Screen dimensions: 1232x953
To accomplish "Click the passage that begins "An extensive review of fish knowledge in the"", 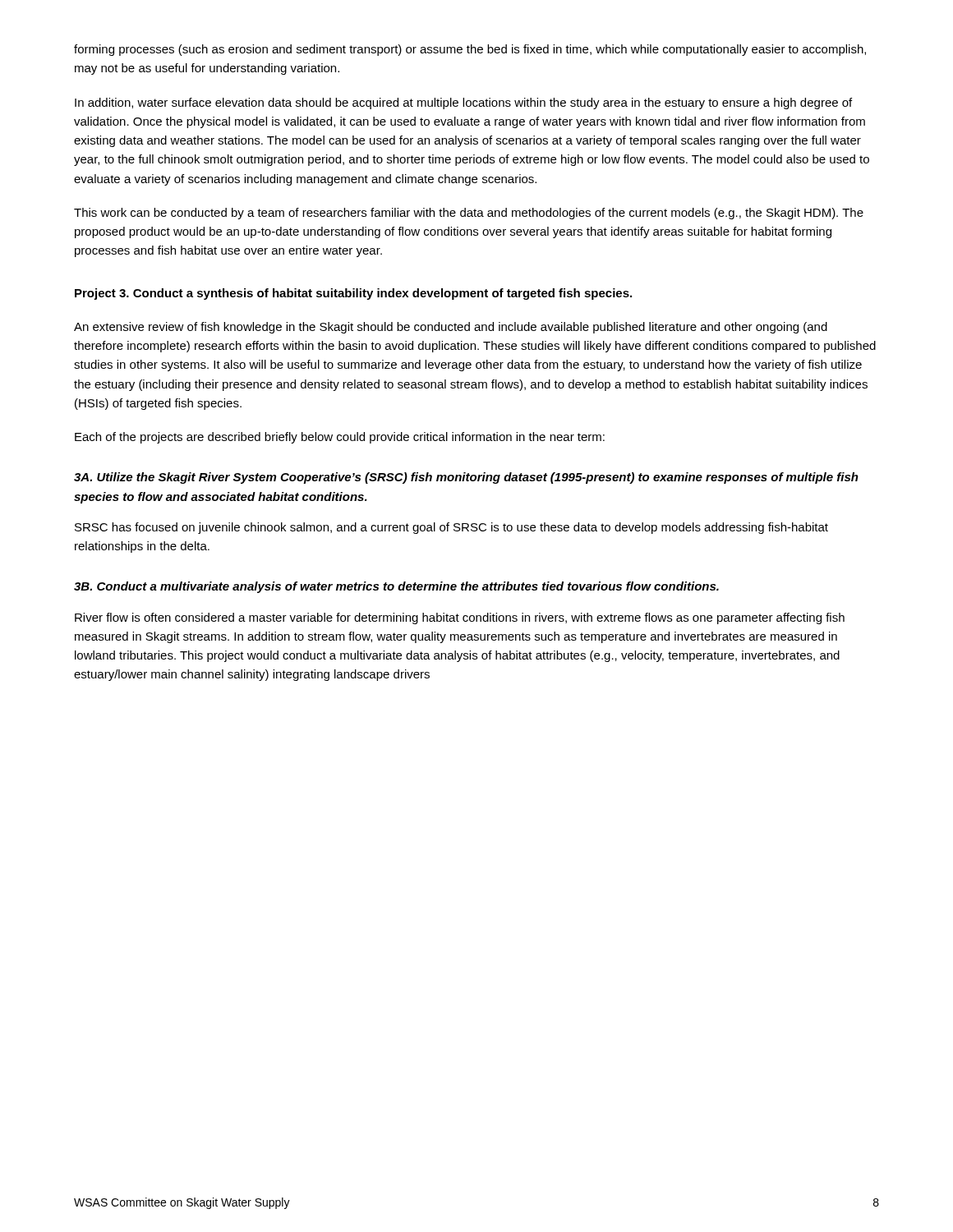I will (475, 364).
